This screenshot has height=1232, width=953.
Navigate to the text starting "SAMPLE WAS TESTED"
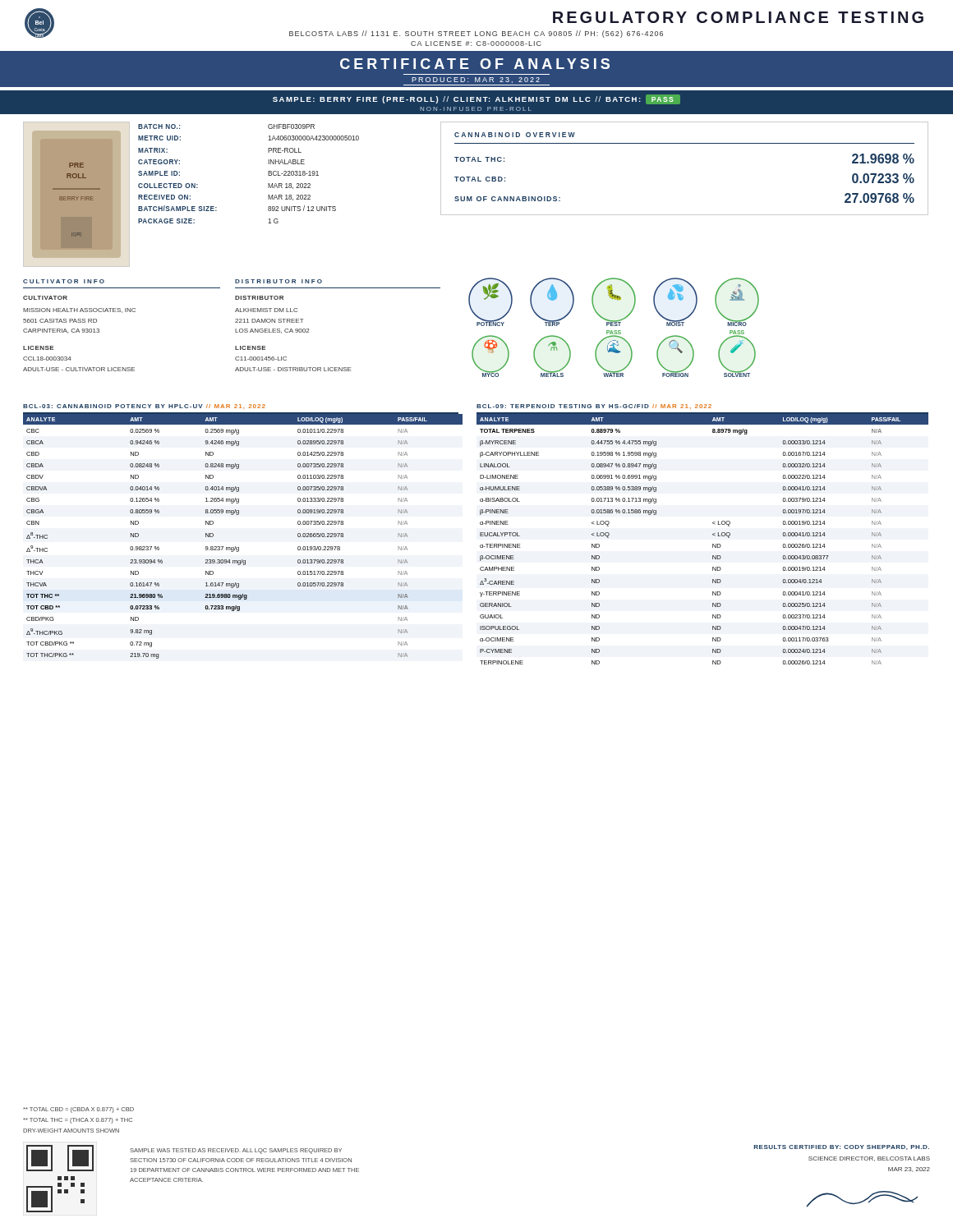[x=245, y=1165]
